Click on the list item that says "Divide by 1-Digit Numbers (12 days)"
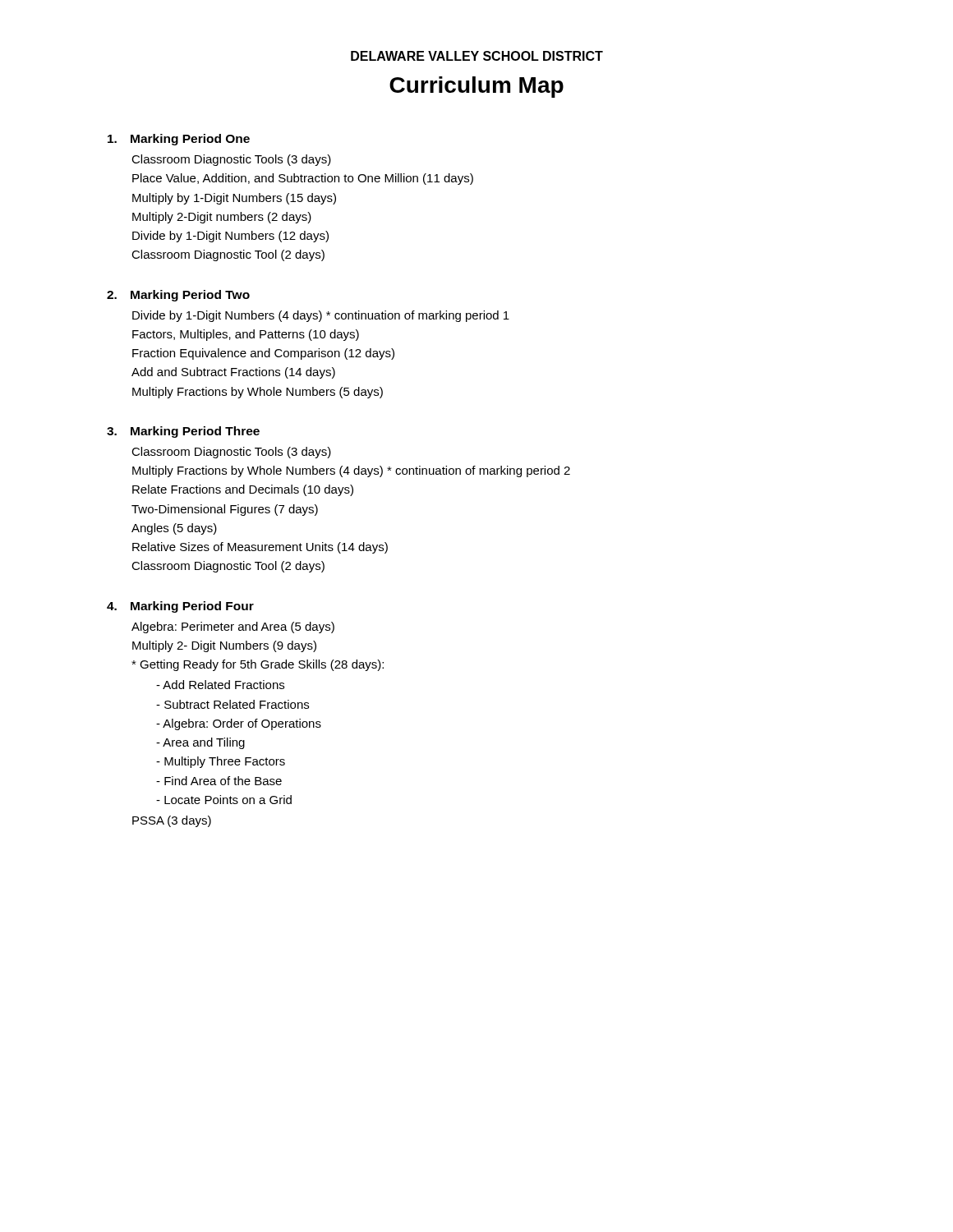The image size is (953, 1232). [x=230, y=235]
